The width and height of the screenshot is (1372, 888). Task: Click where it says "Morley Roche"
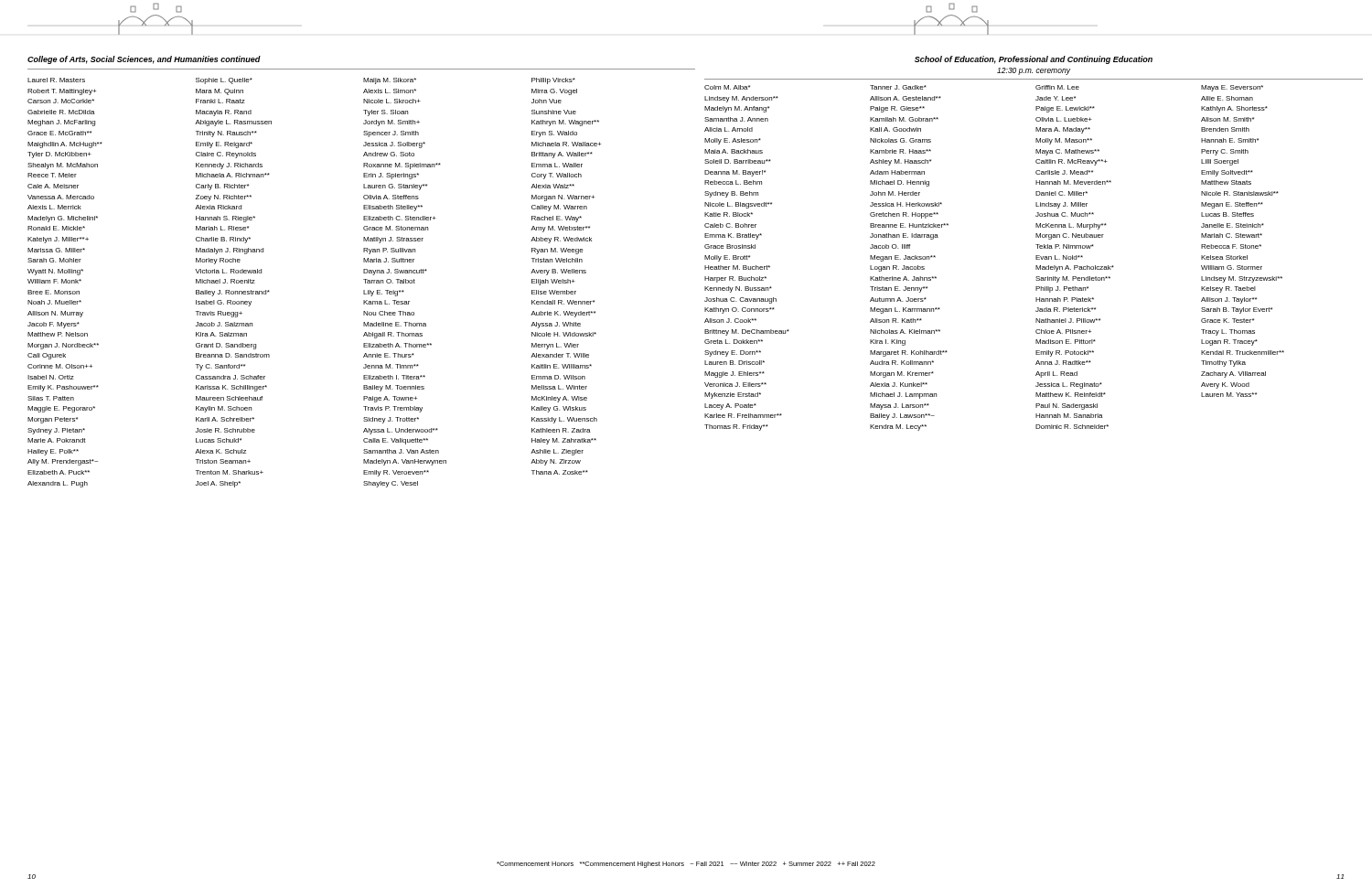click(x=218, y=260)
